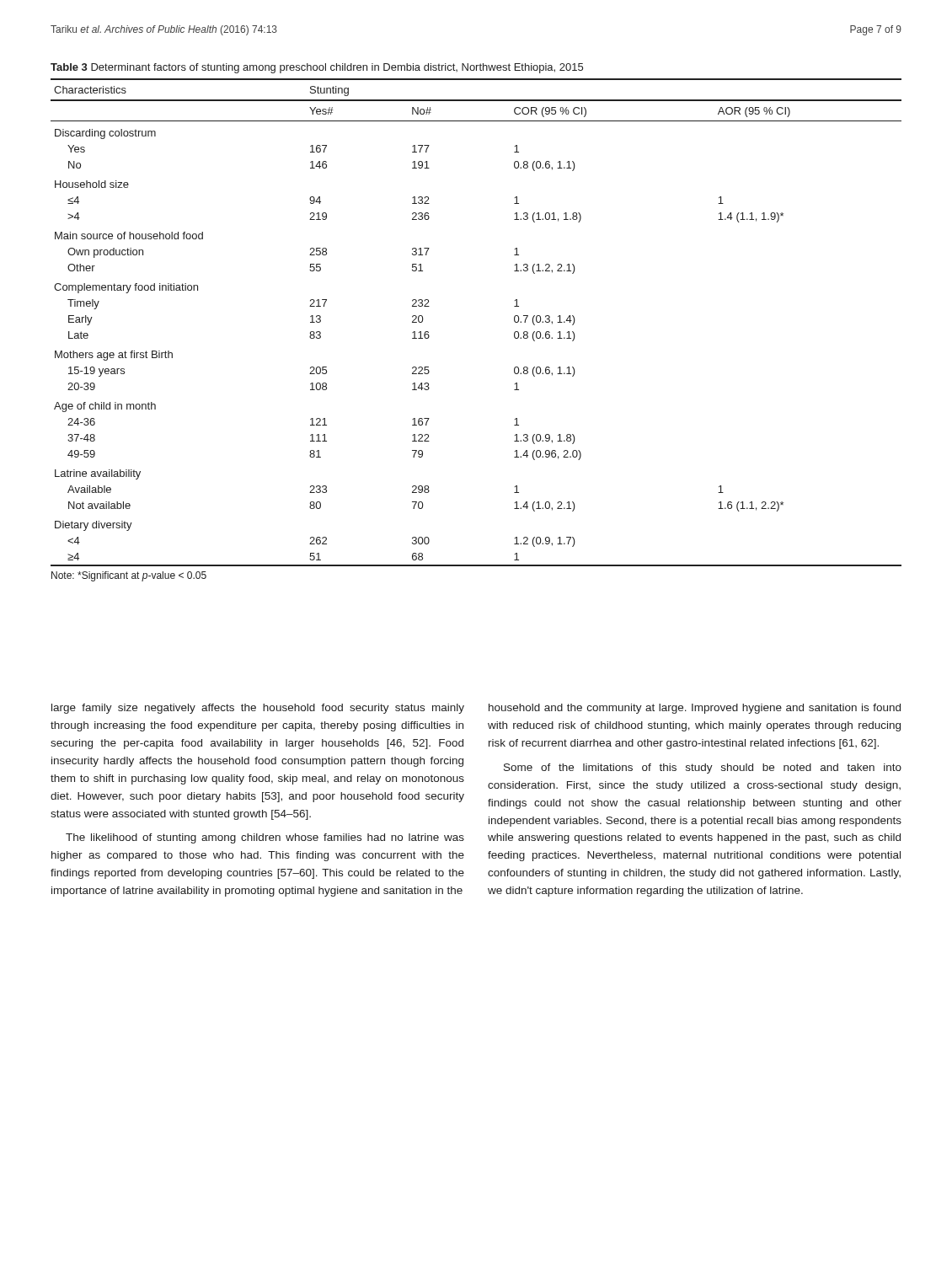This screenshot has height=1264, width=952.
Task: Click the caption that begins "Table 3 Determinant factors of stunting among"
Action: [317, 67]
